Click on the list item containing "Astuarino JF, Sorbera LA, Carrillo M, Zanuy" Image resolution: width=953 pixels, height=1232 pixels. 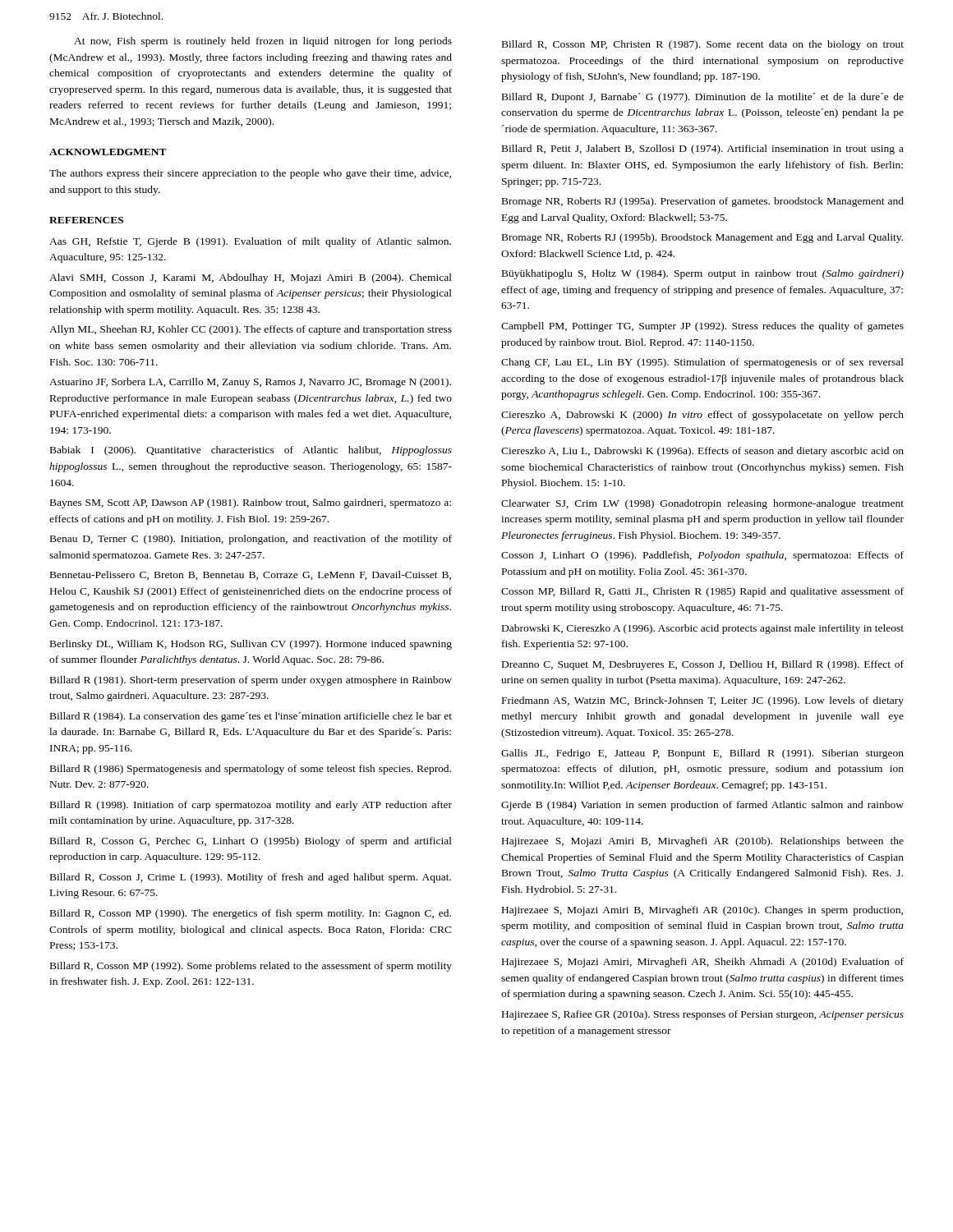251,406
